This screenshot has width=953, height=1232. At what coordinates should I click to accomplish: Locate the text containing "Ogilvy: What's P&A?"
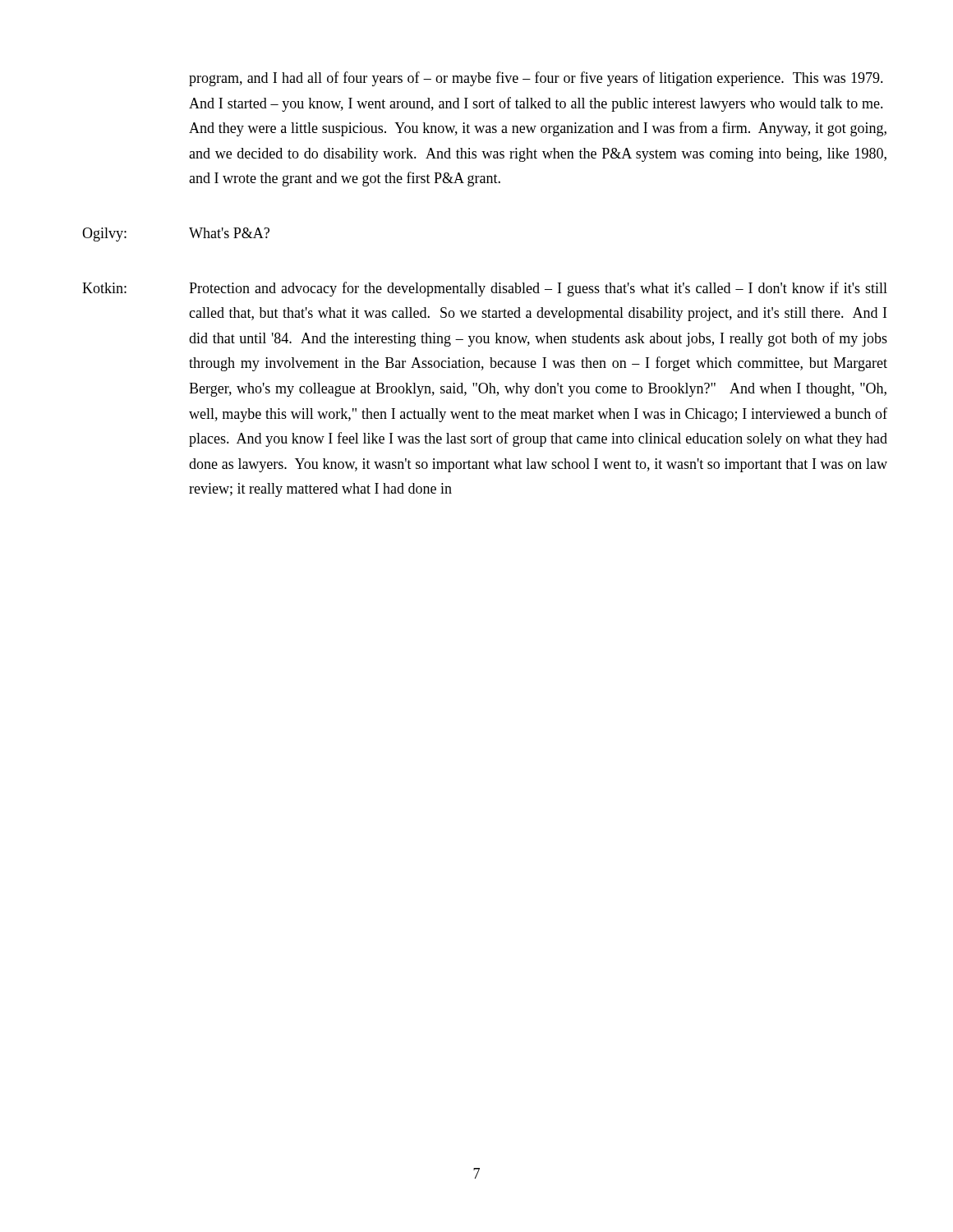click(107, 234)
